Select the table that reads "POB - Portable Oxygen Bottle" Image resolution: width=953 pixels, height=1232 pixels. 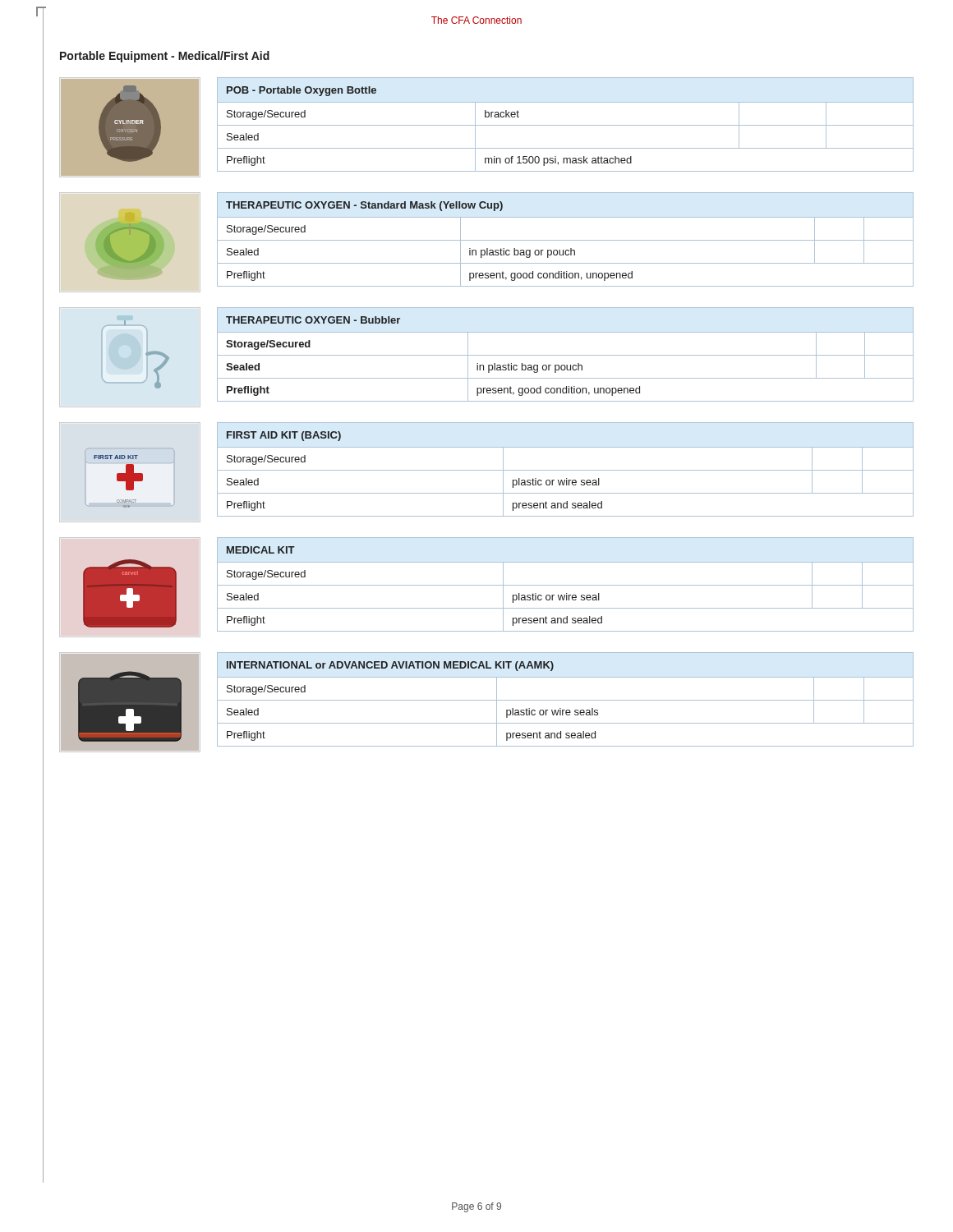pos(565,124)
